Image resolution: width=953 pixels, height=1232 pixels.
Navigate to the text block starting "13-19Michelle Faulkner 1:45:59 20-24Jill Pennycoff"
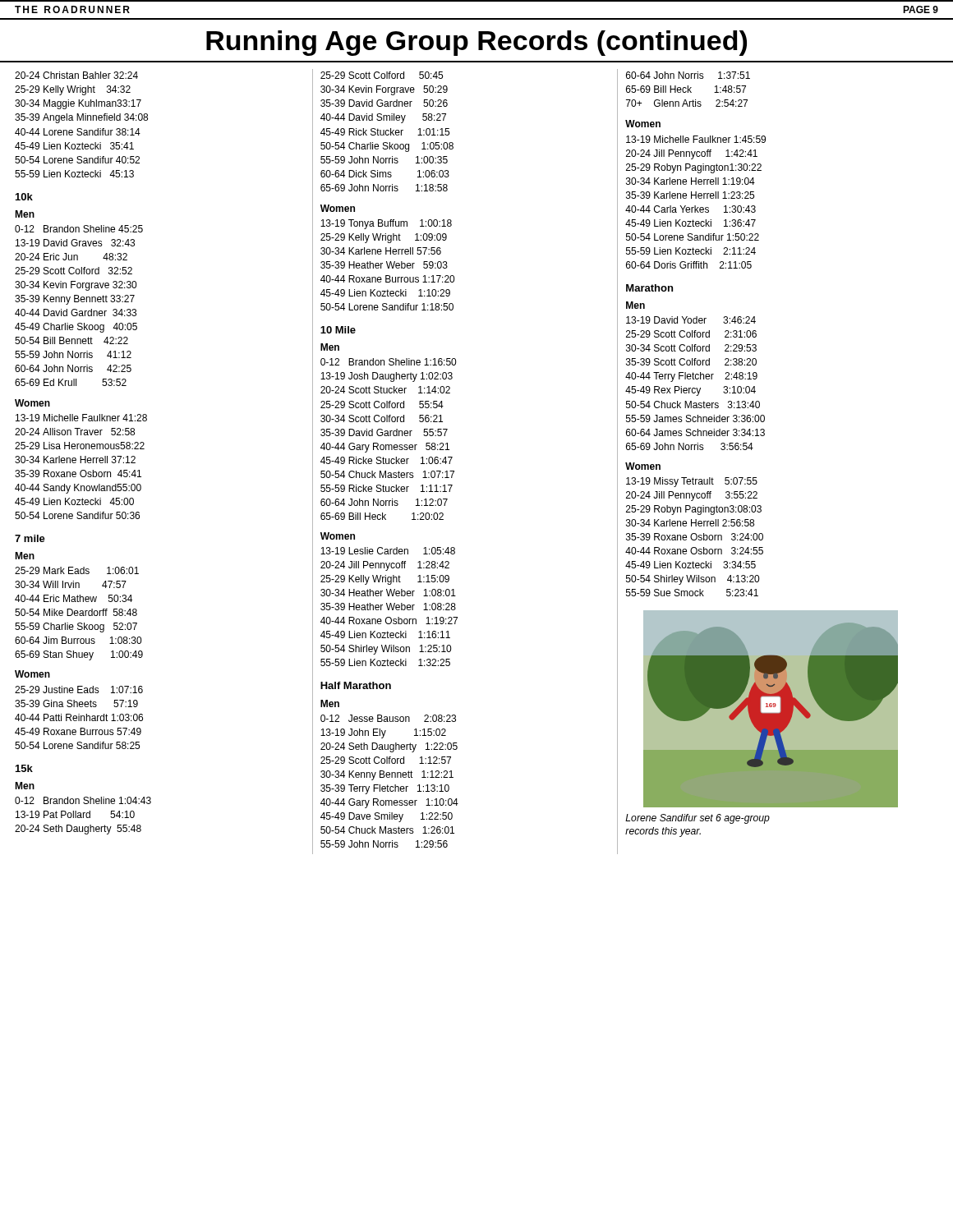(696, 139)
